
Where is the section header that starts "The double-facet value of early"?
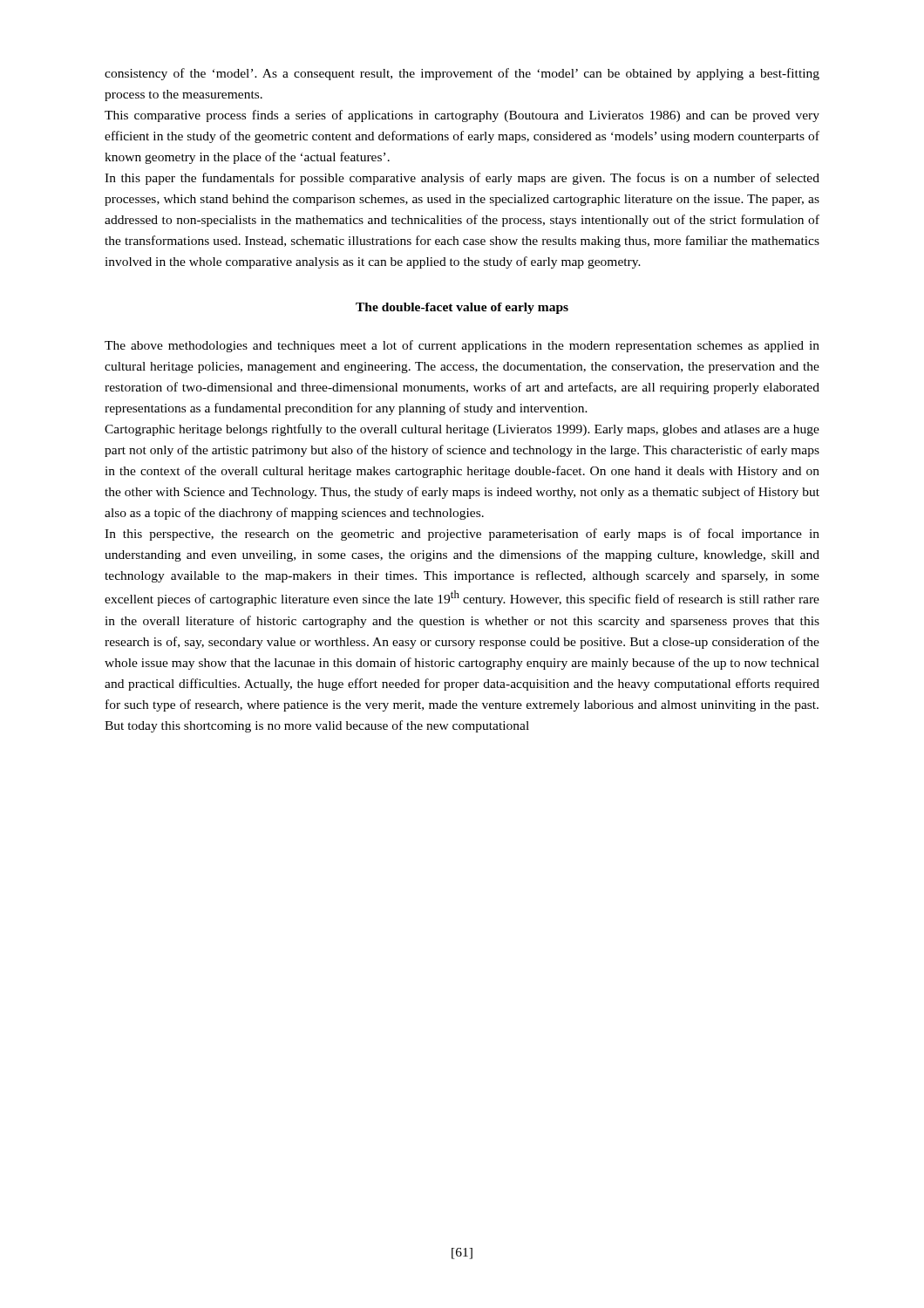pyautogui.click(x=462, y=307)
